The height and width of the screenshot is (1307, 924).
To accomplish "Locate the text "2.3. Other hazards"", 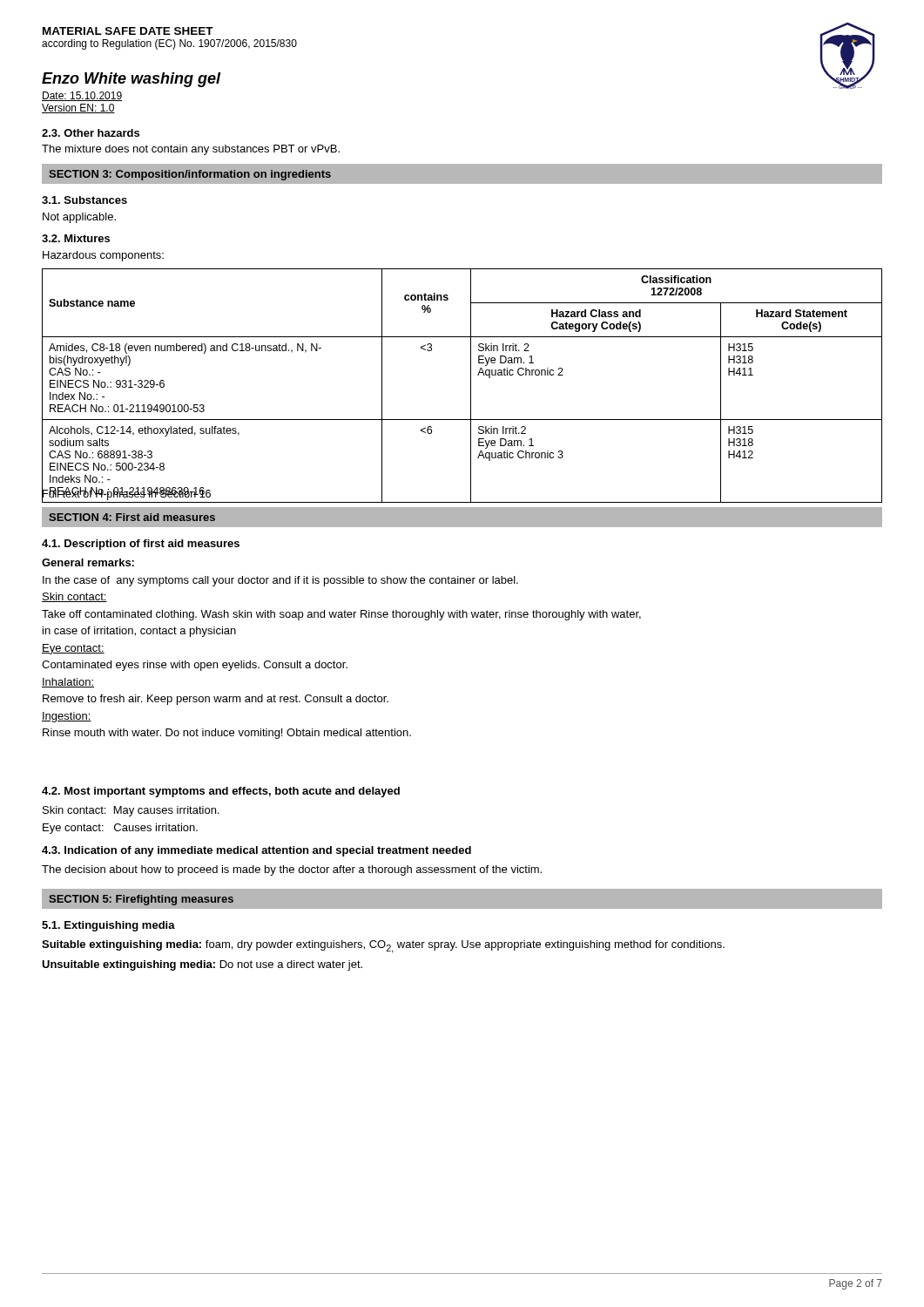I will (91, 133).
